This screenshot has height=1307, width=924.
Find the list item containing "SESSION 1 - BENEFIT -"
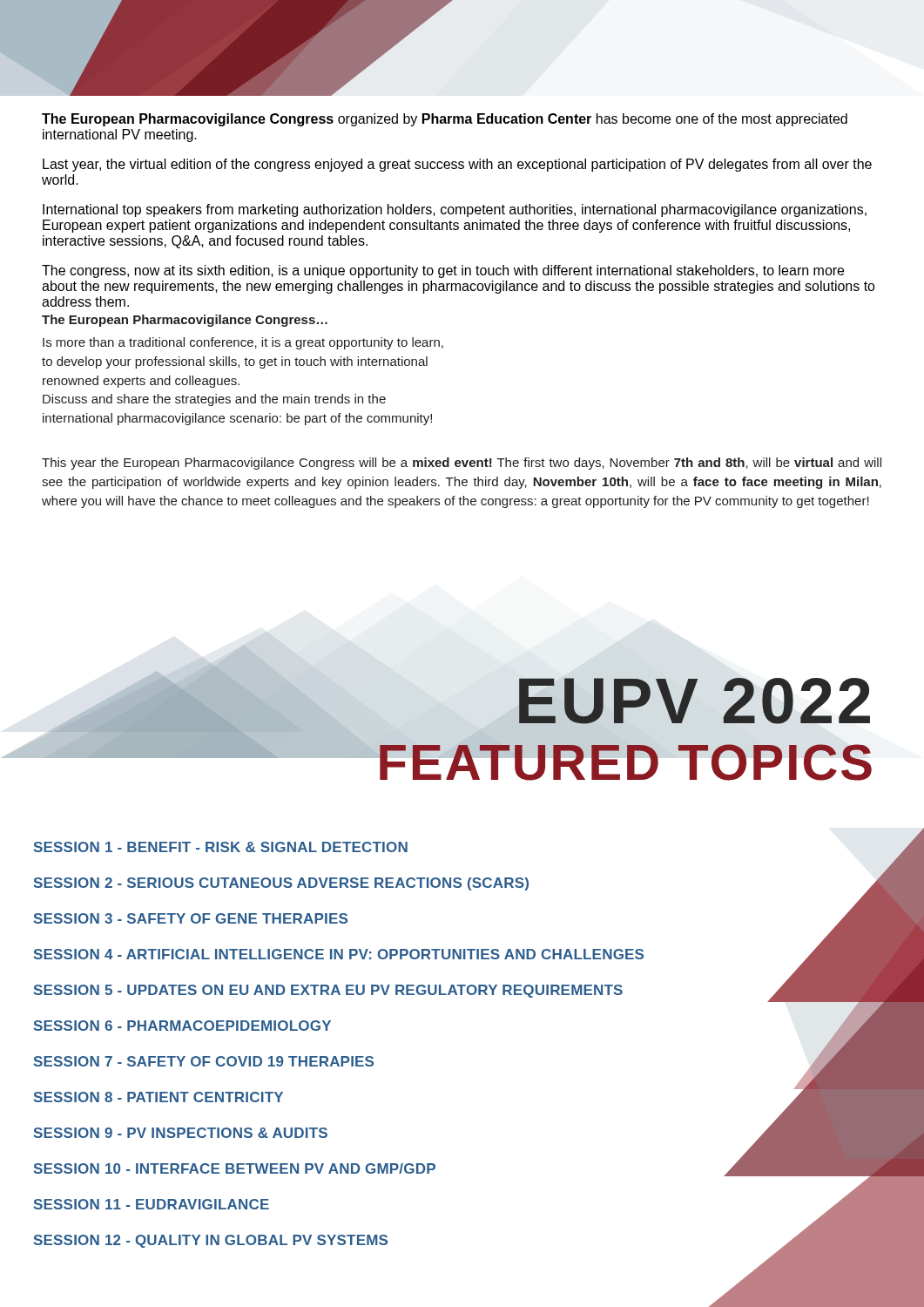[221, 847]
